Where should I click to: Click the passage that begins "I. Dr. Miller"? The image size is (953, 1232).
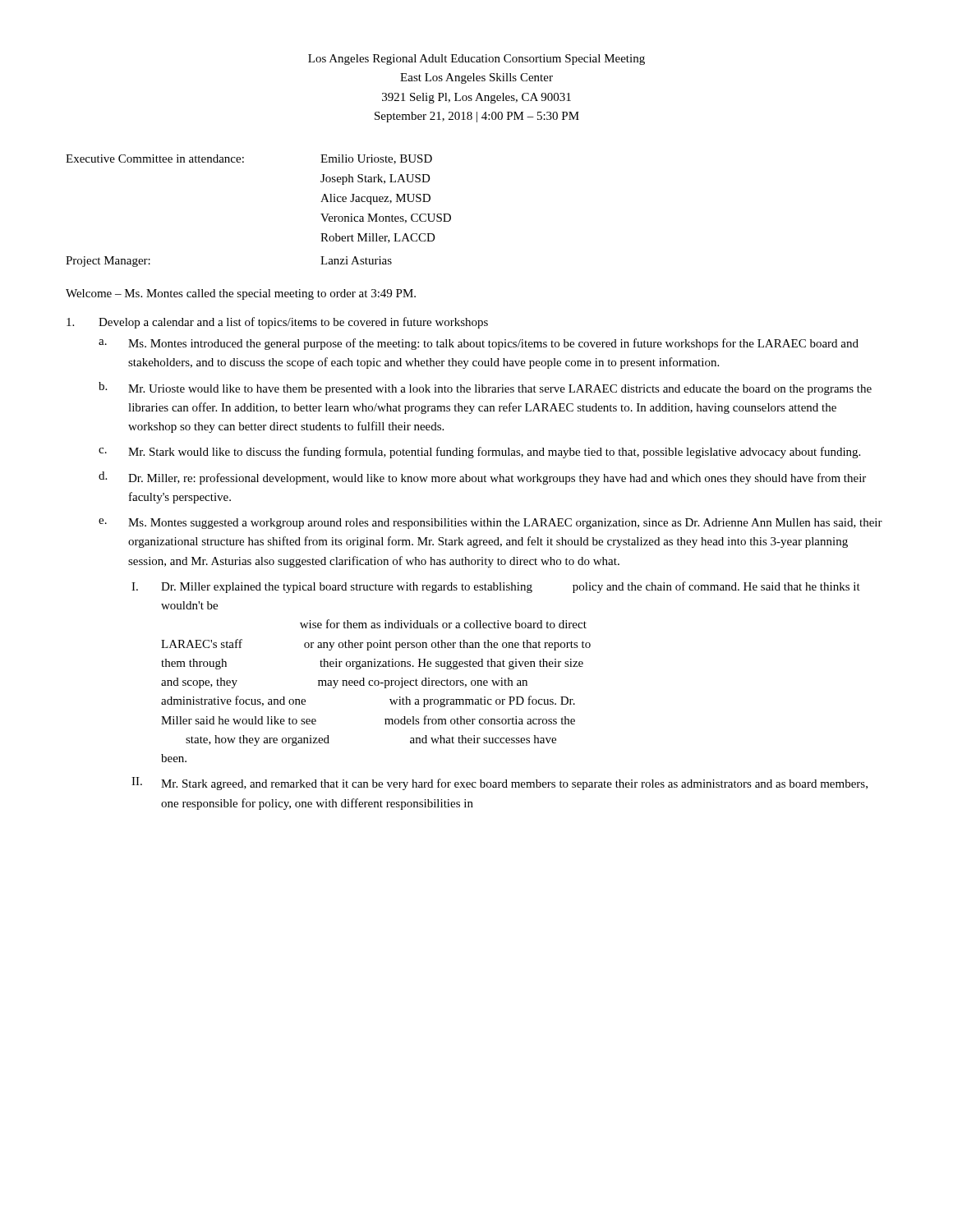(x=509, y=673)
